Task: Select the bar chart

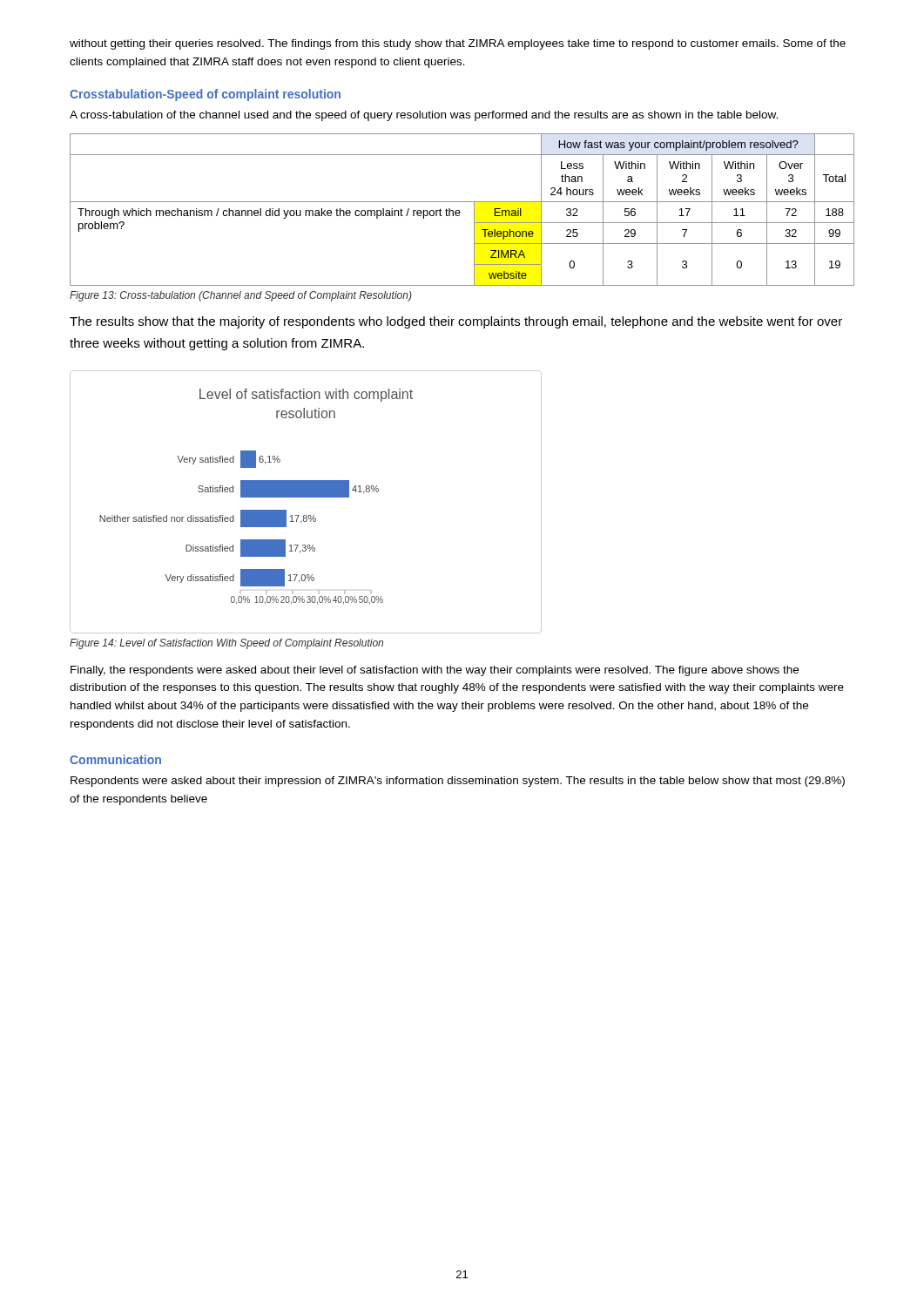Action: click(x=462, y=502)
